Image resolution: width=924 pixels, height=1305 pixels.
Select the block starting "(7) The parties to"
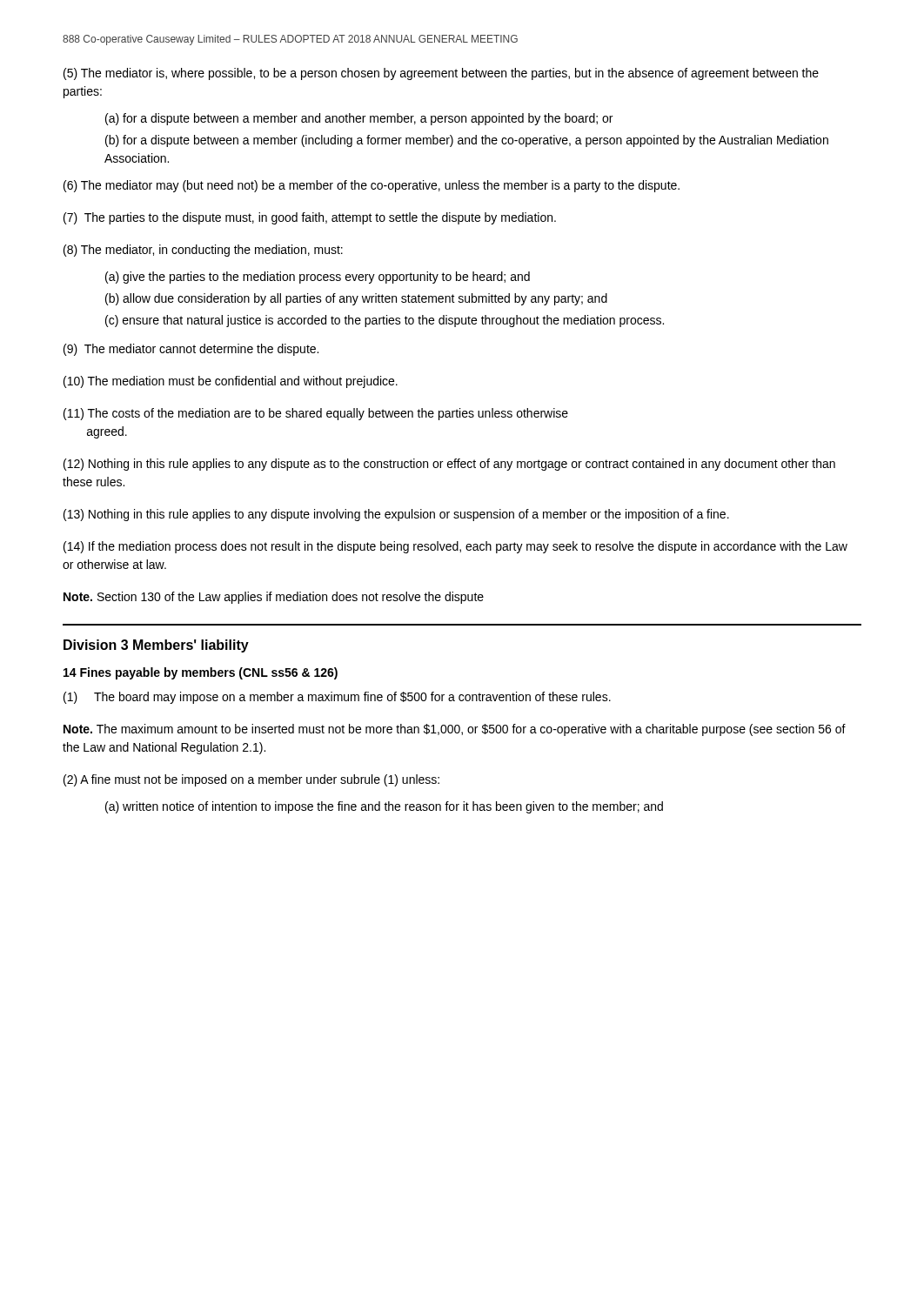coord(310,217)
